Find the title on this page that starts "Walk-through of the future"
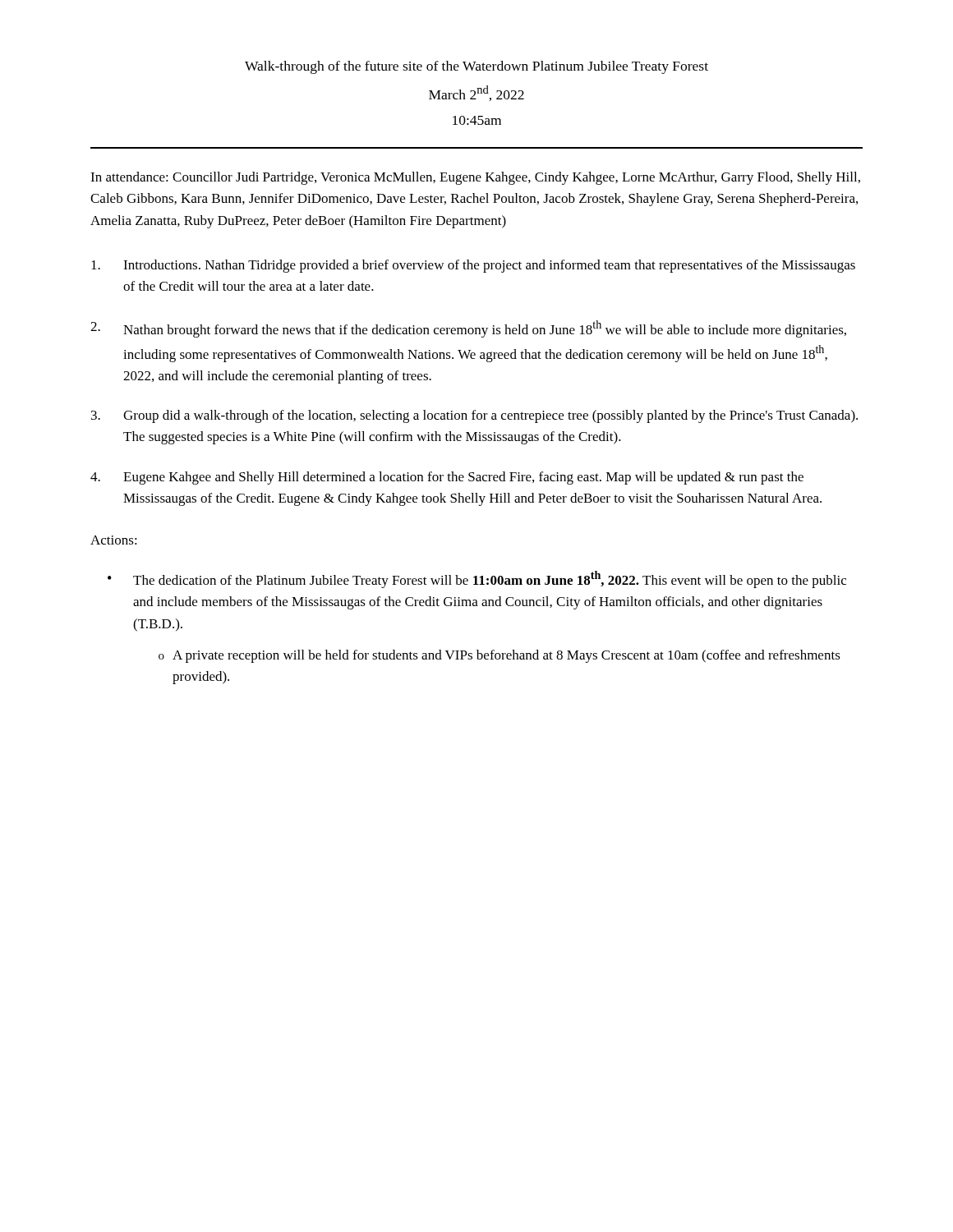 click(476, 66)
